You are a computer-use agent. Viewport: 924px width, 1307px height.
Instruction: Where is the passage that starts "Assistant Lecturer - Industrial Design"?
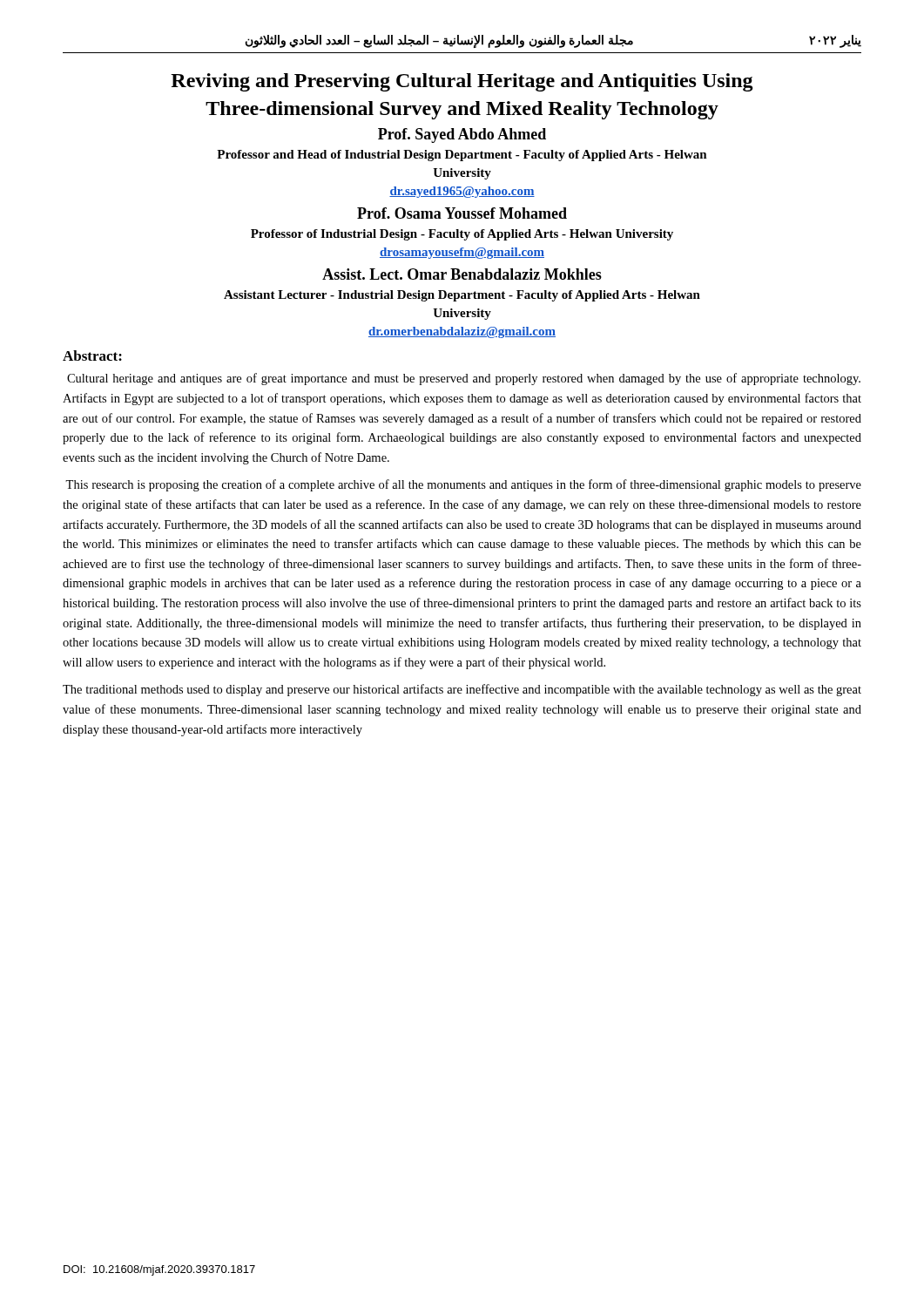[x=462, y=304]
